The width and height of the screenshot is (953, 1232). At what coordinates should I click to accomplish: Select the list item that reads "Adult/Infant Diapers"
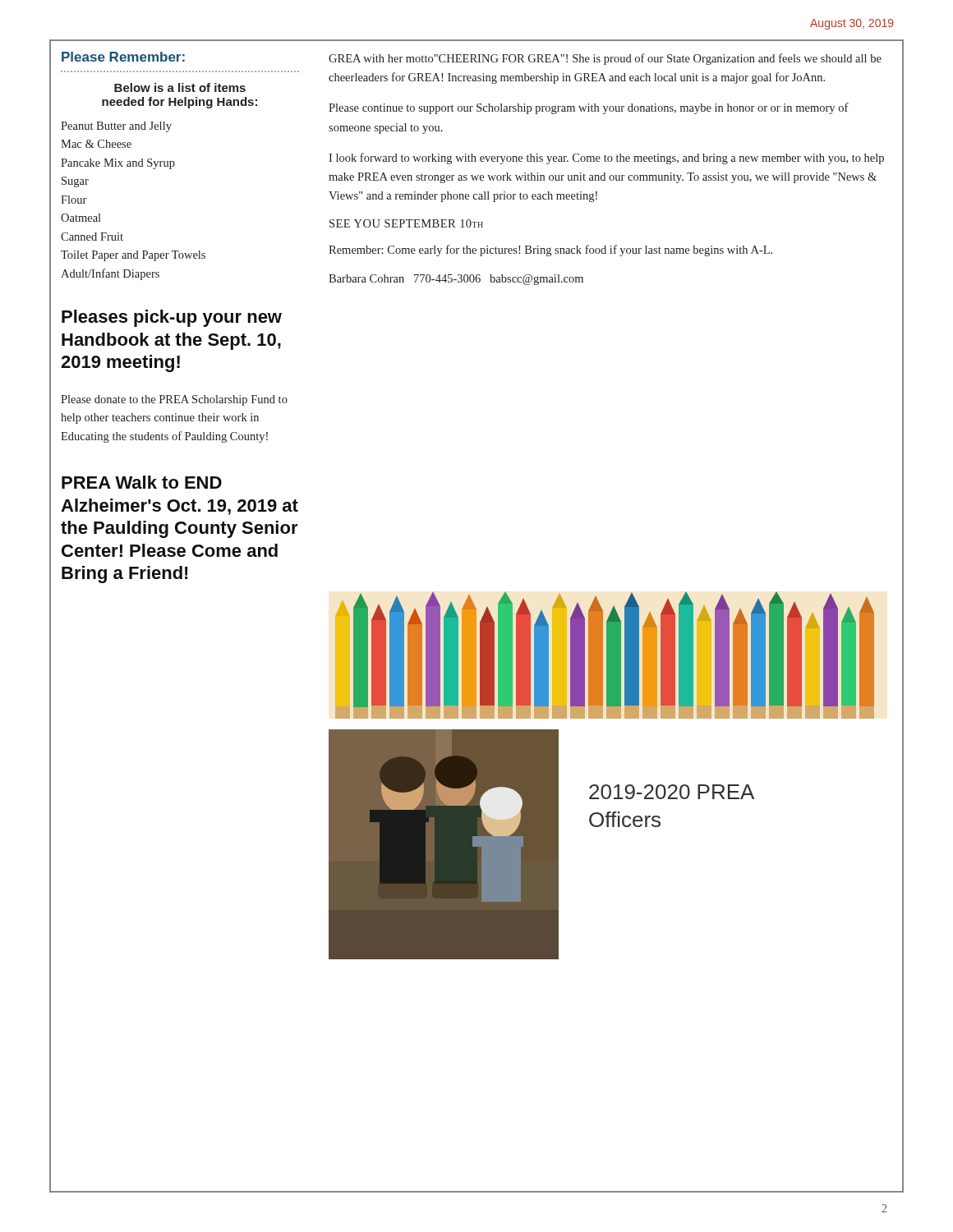coord(110,273)
